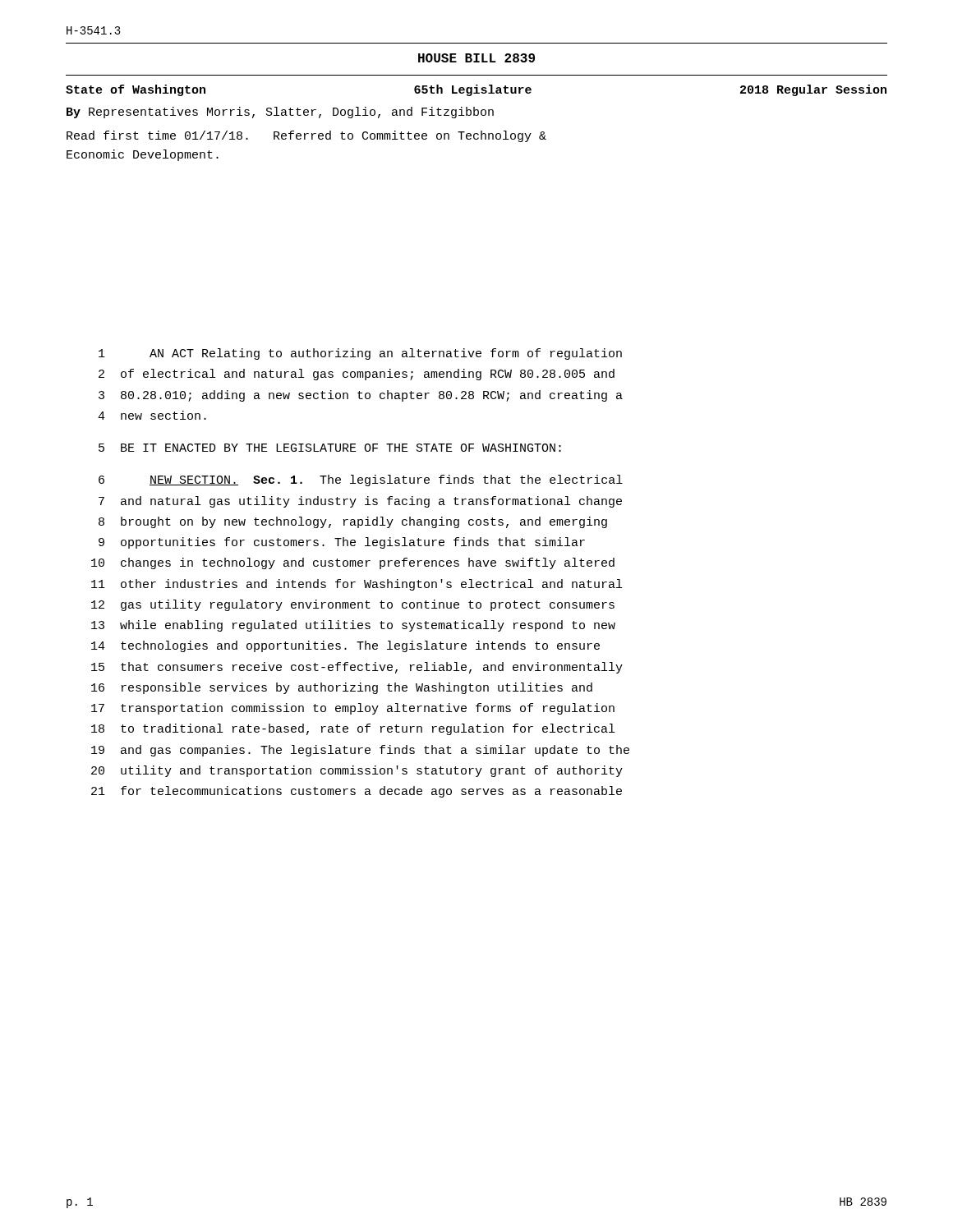Where is the passage that starts "18 to traditional"?
The image size is (953, 1232).
click(x=476, y=730)
